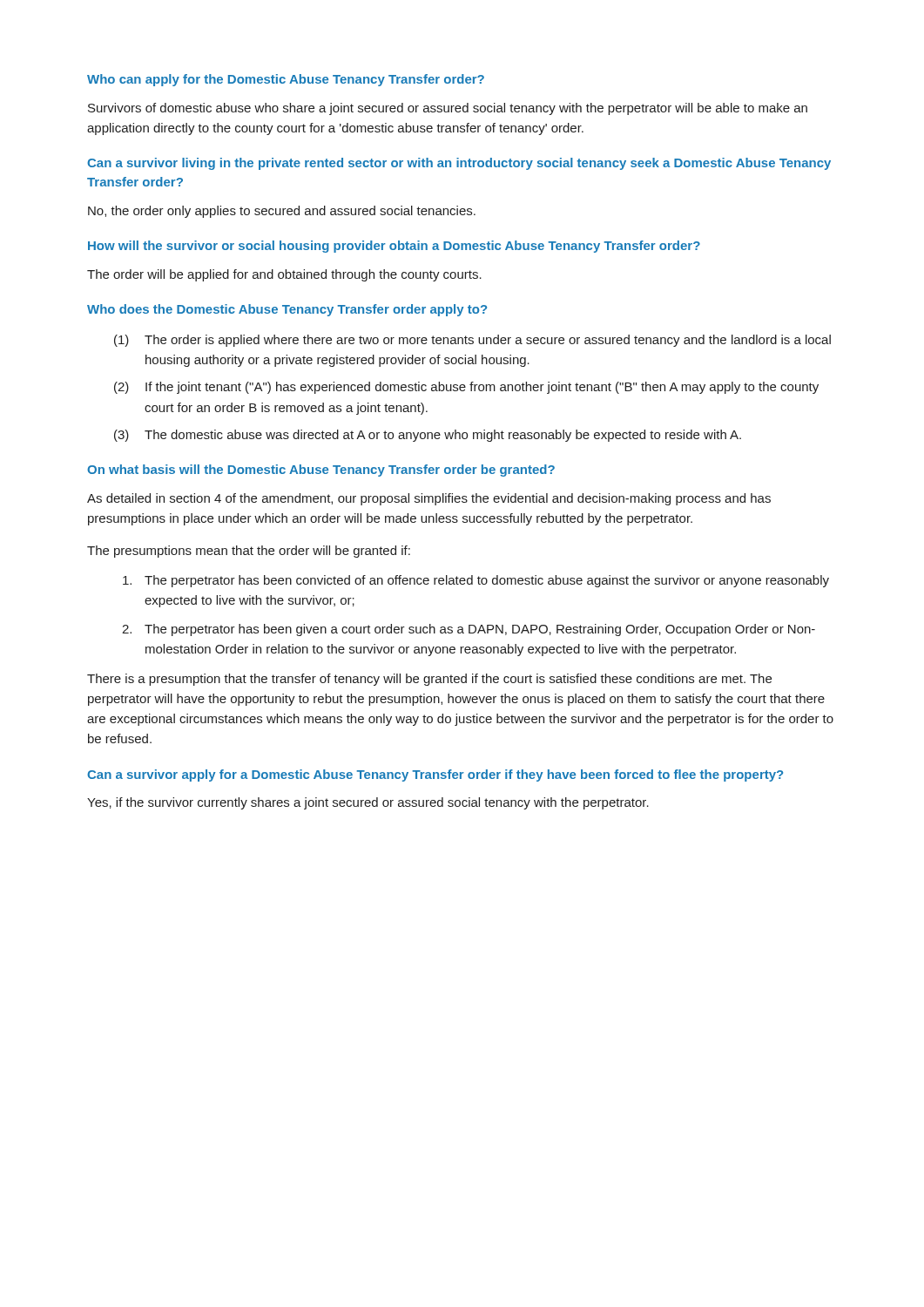Click on the text starting "Yes, if the"
The width and height of the screenshot is (924, 1307).
tap(368, 802)
